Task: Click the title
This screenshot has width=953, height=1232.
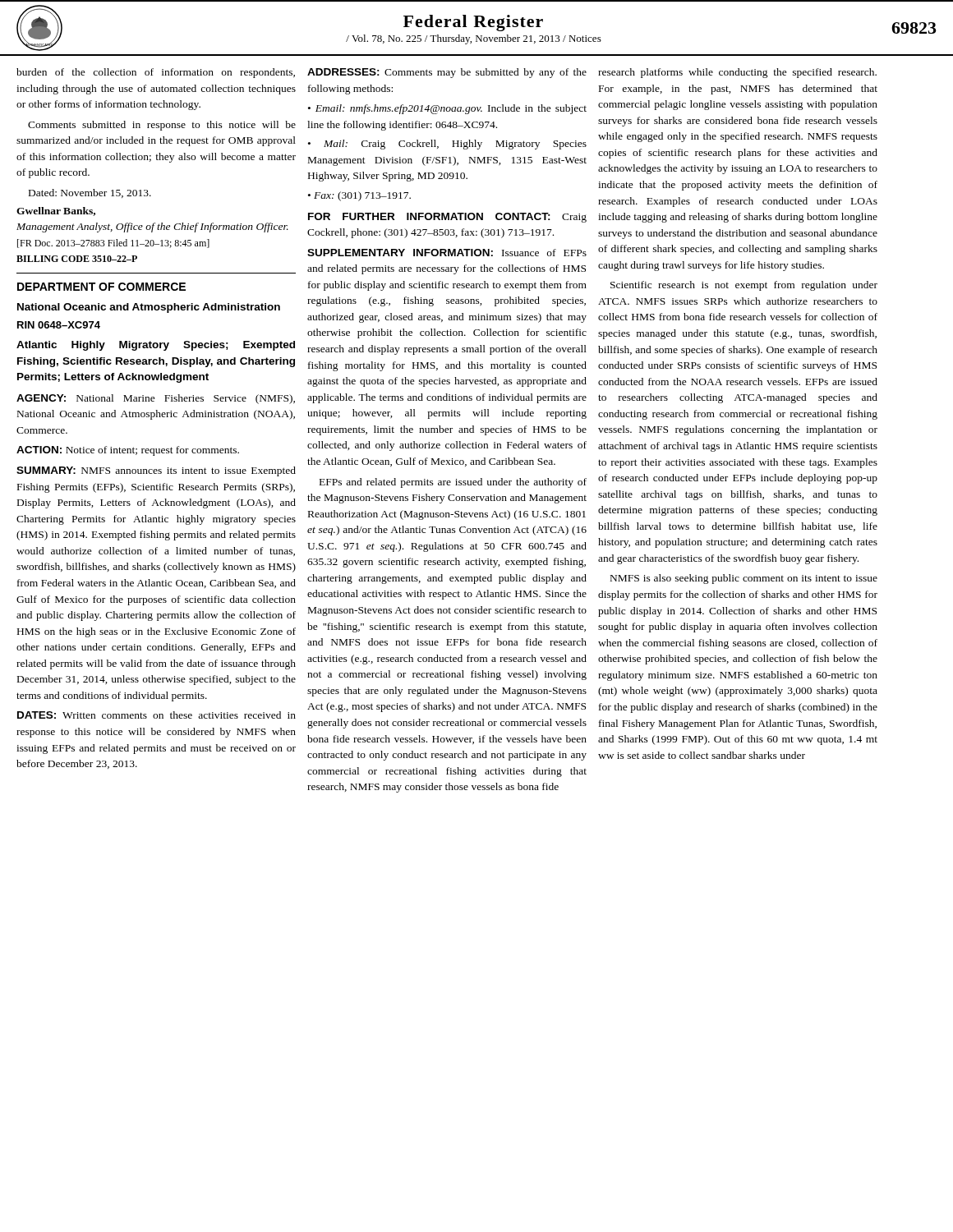Action: click(156, 361)
